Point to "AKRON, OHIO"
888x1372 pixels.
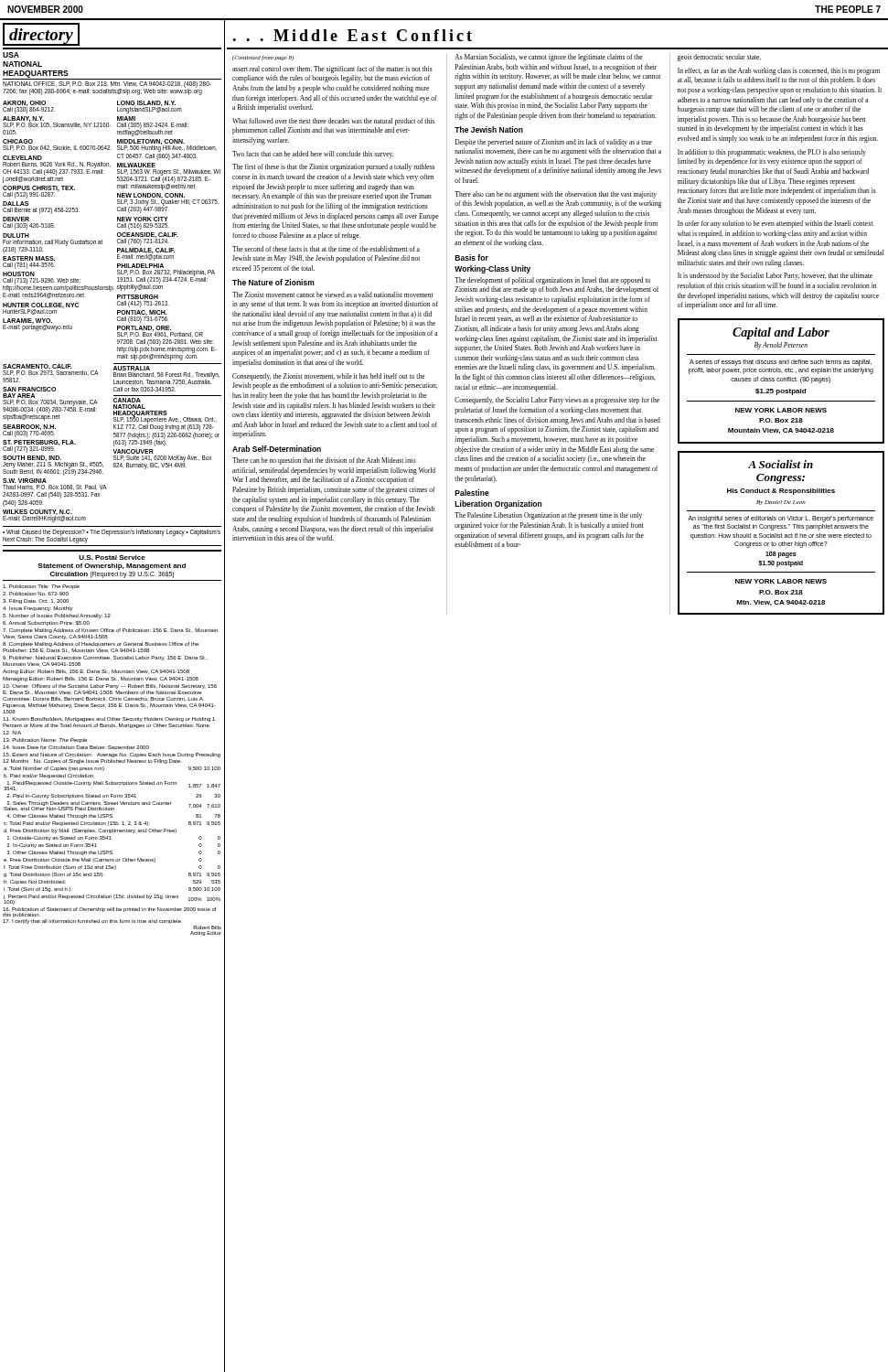[24, 103]
